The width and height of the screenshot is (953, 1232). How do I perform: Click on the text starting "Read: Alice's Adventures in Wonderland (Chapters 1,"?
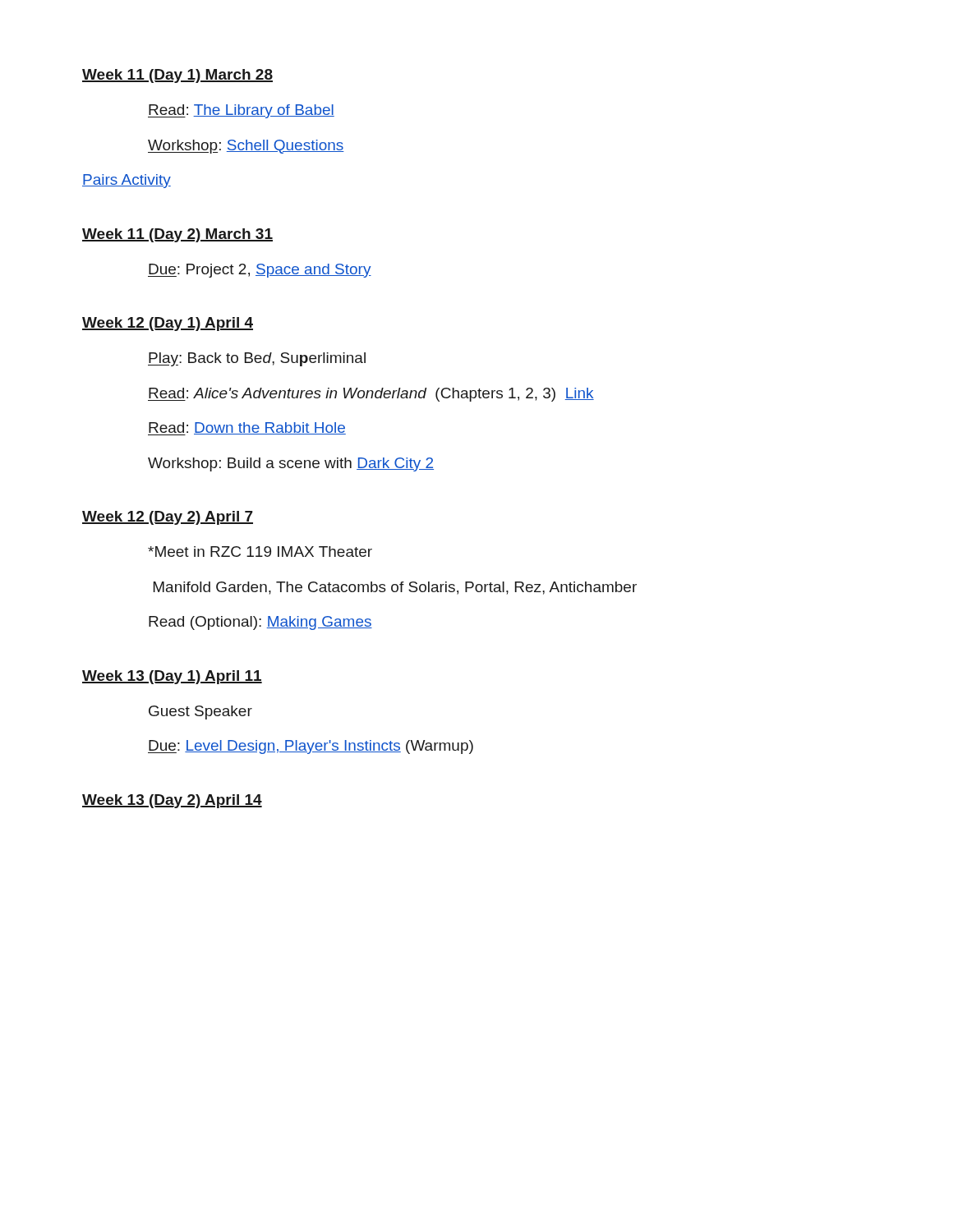point(371,393)
